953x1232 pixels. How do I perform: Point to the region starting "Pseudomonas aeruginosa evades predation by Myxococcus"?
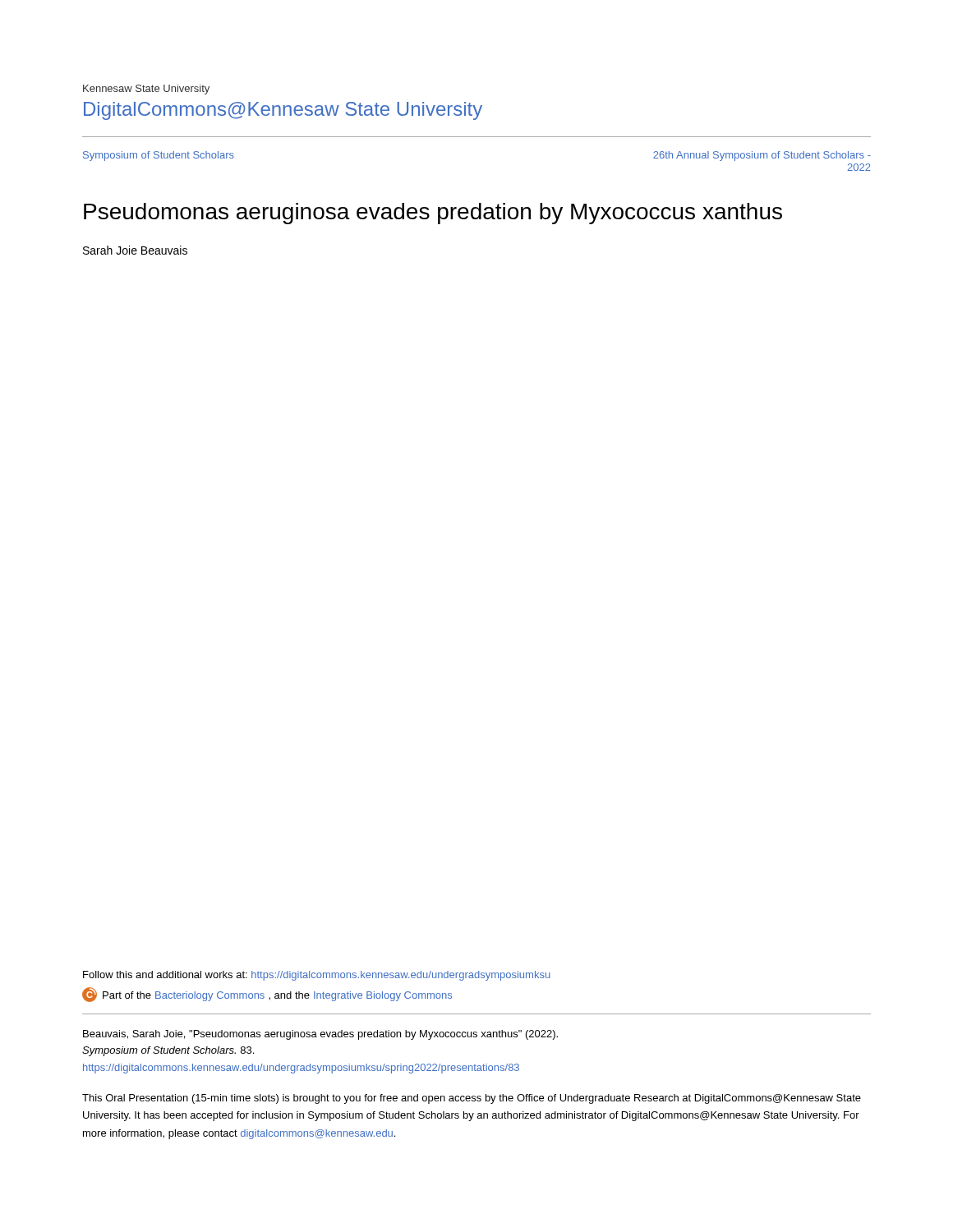click(433, 211)
